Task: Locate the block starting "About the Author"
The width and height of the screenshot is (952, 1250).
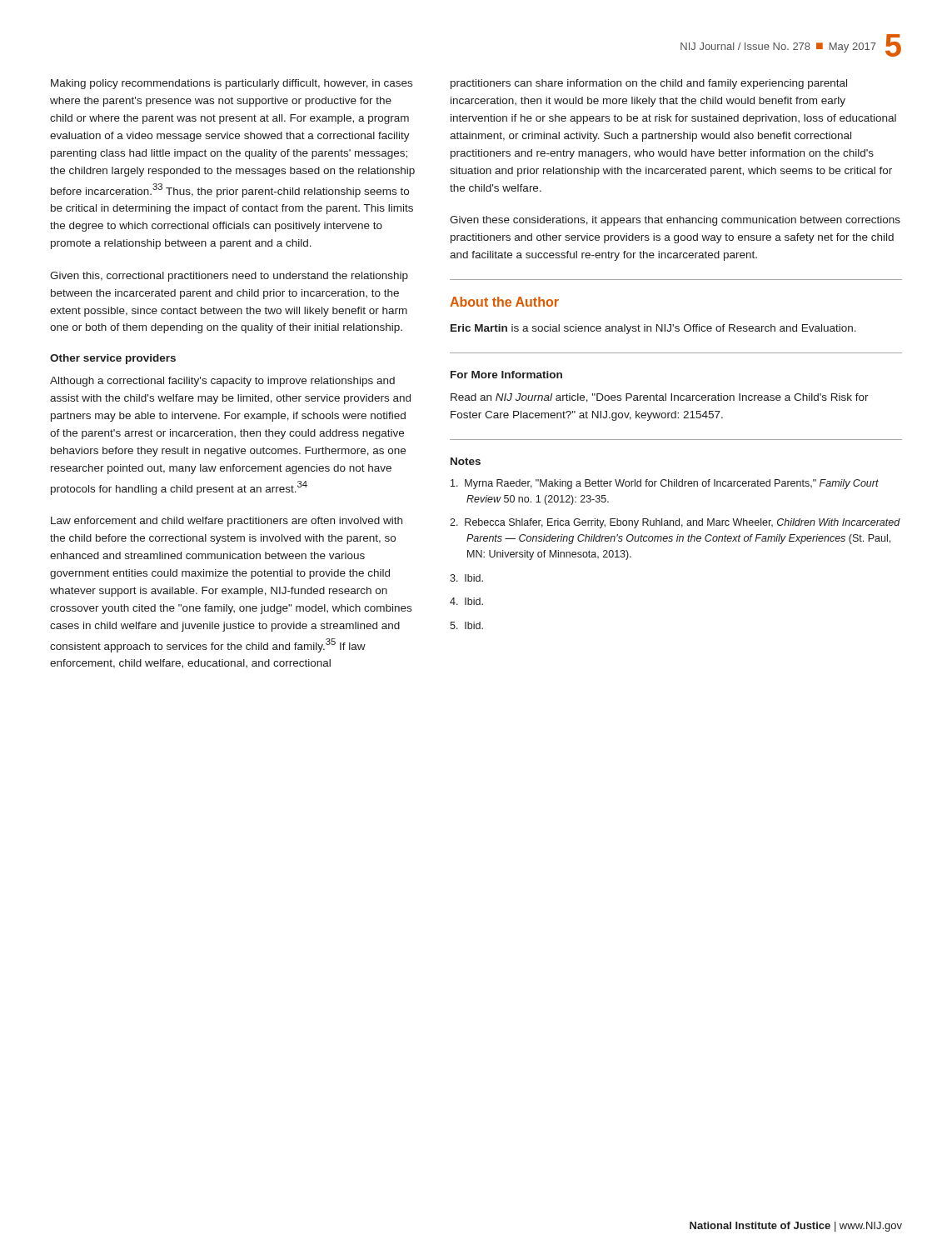Action: click(x=504, y=302)
